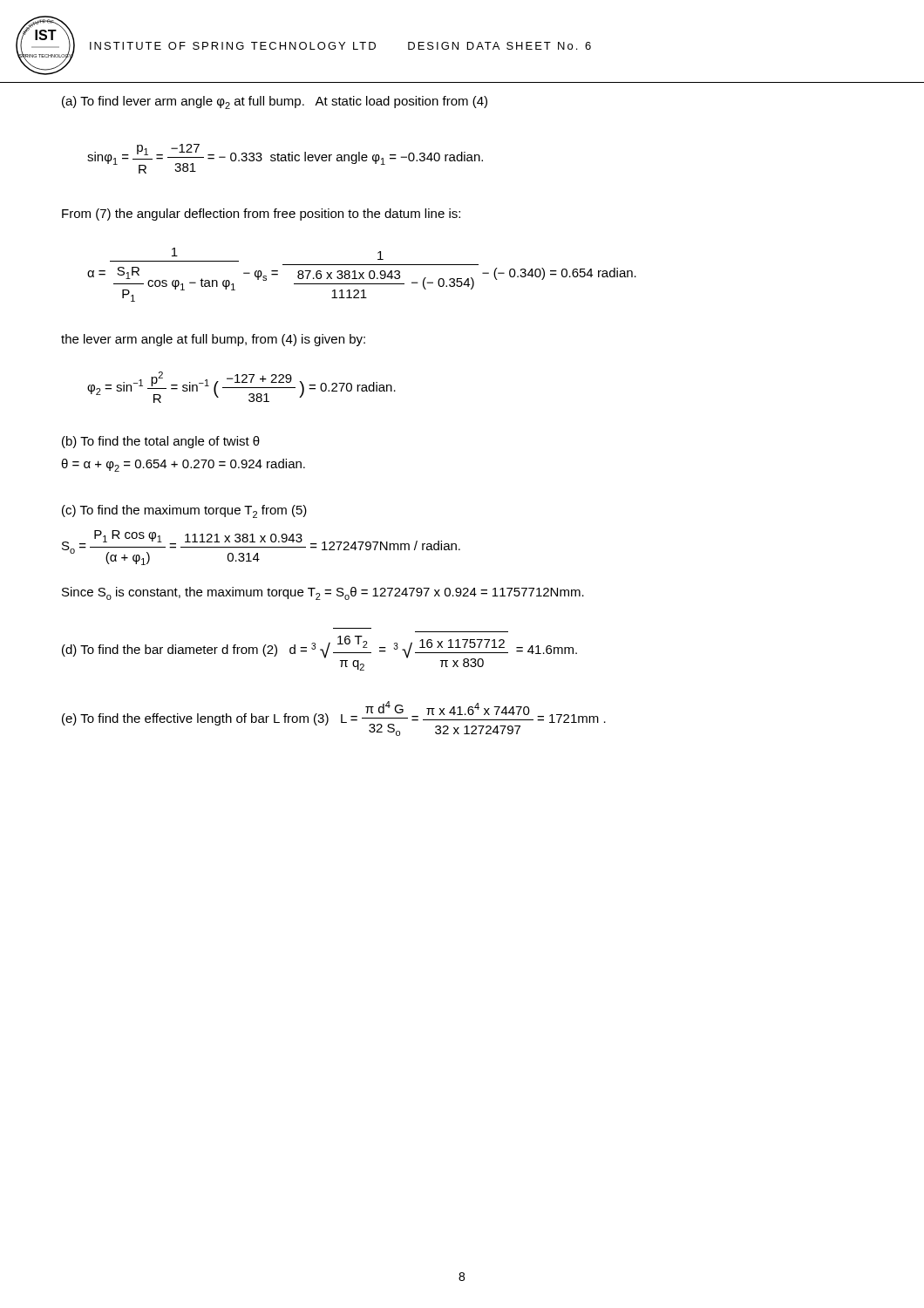Find the formula on this page that starts "sinφ1 = p1 R ="
924x1308 pixels.
(x=286, y=158)
